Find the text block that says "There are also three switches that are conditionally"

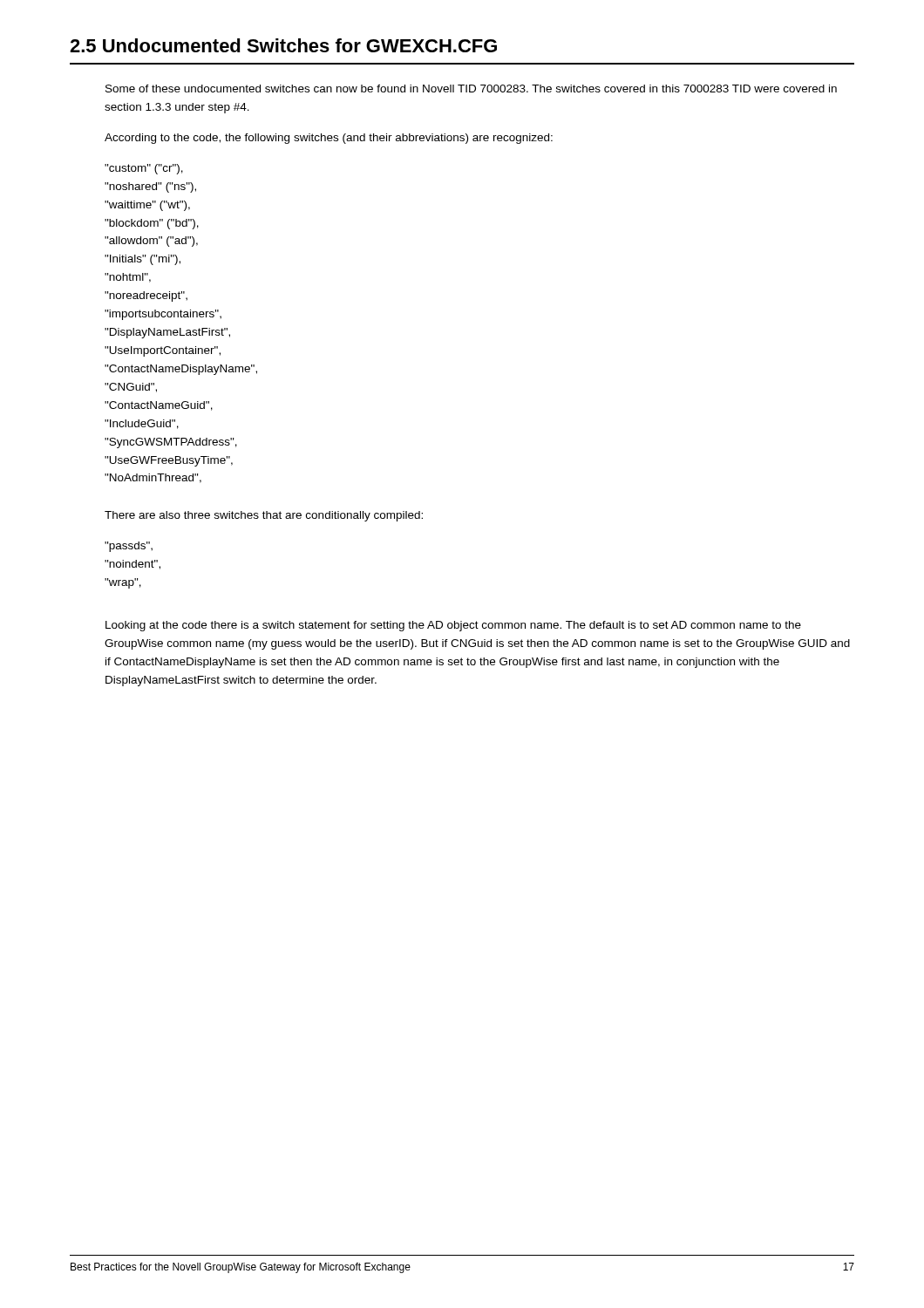pos(264,515)
